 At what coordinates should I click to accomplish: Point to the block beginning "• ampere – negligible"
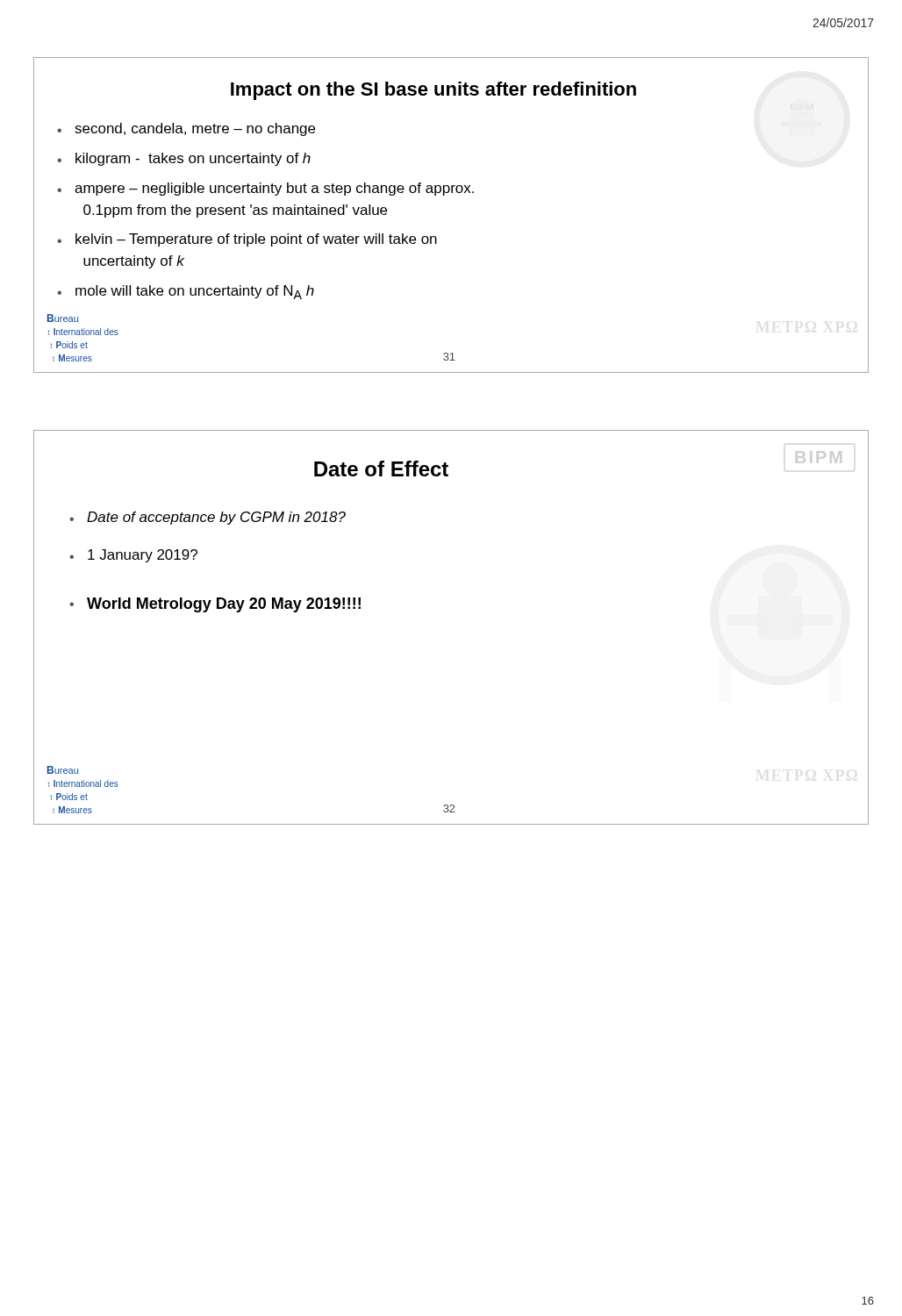point(266,200)
